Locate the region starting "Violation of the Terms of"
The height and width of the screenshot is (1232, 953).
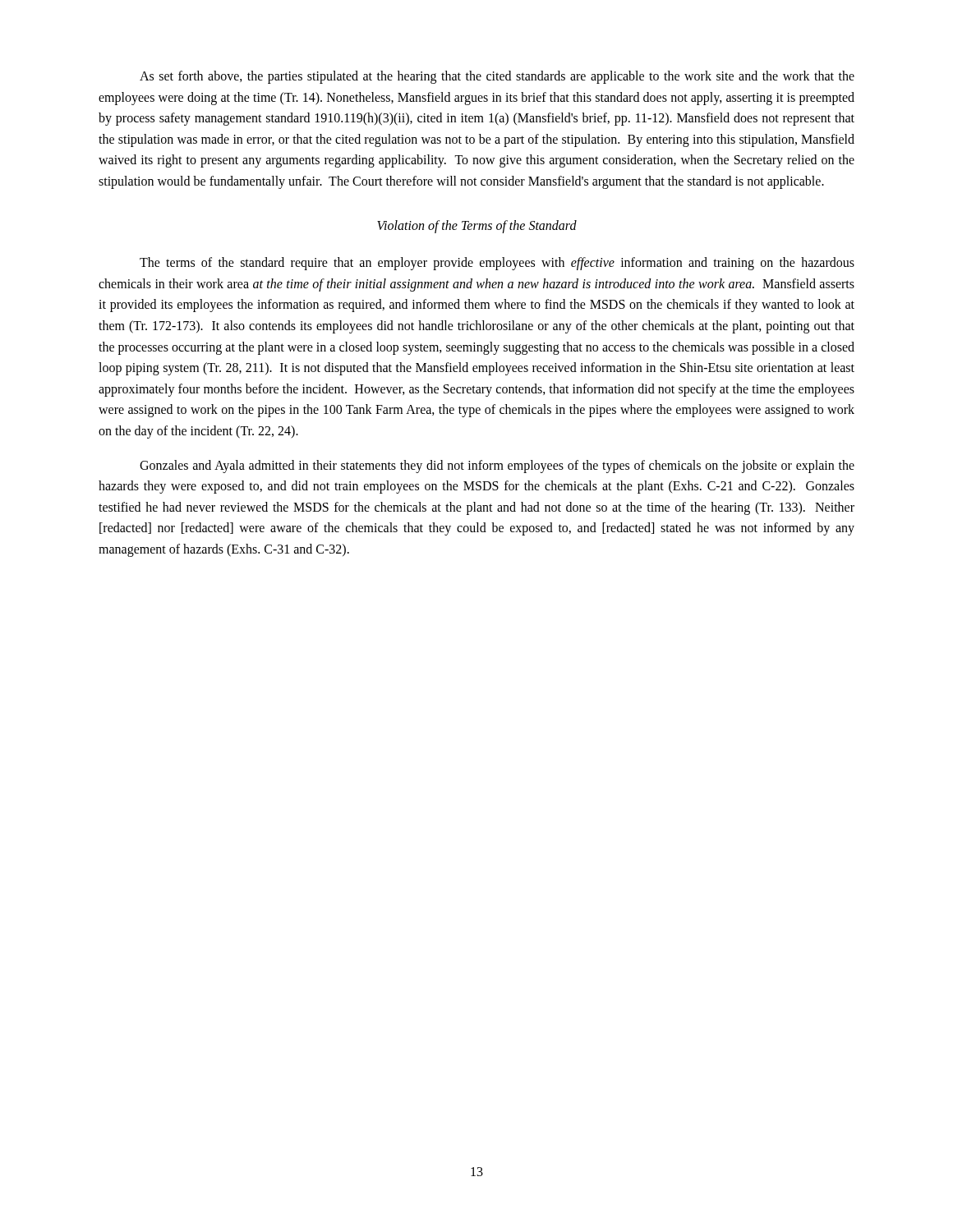pyautogui.click(x=476, y=225)
